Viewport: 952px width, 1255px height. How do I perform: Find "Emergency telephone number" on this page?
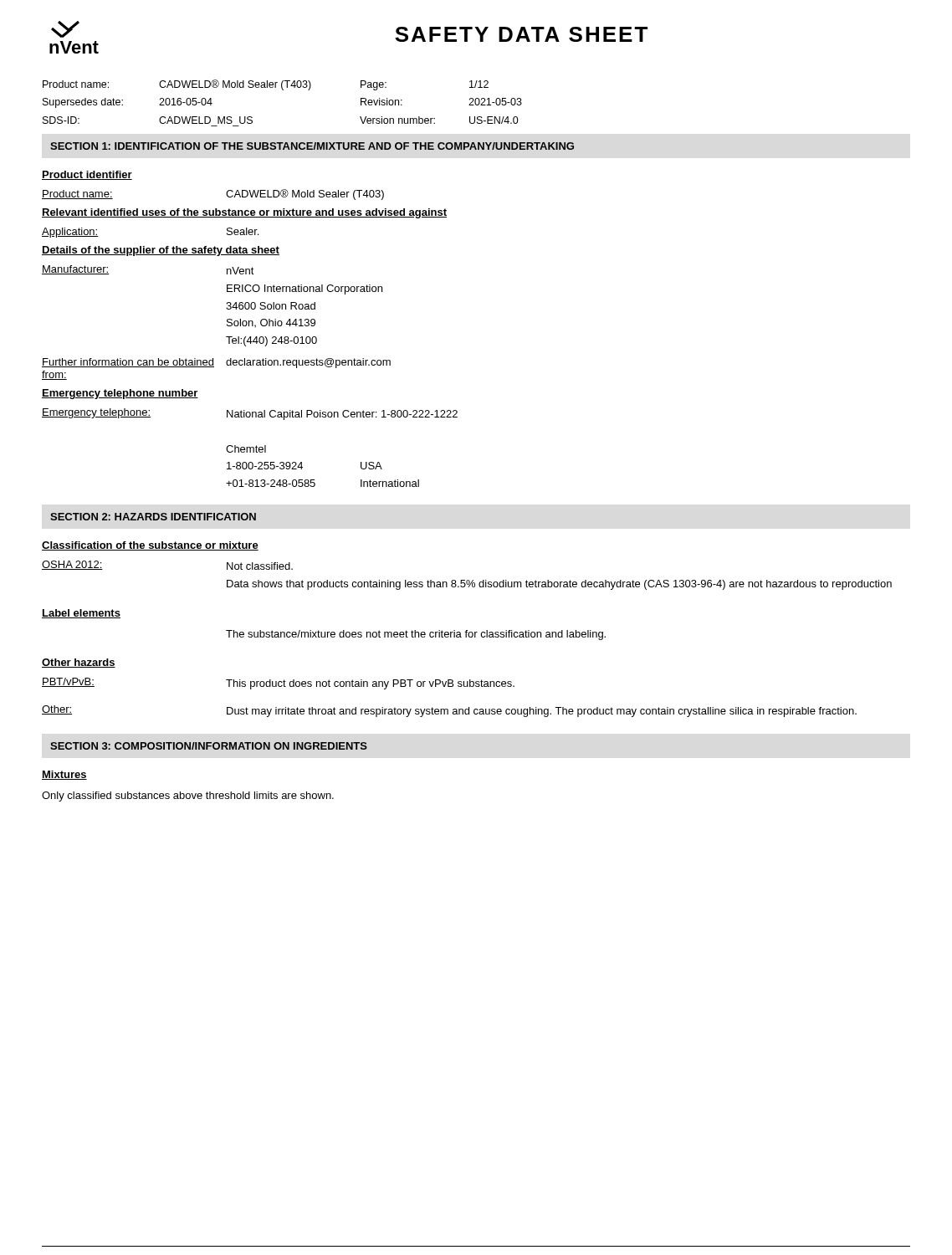120,393
